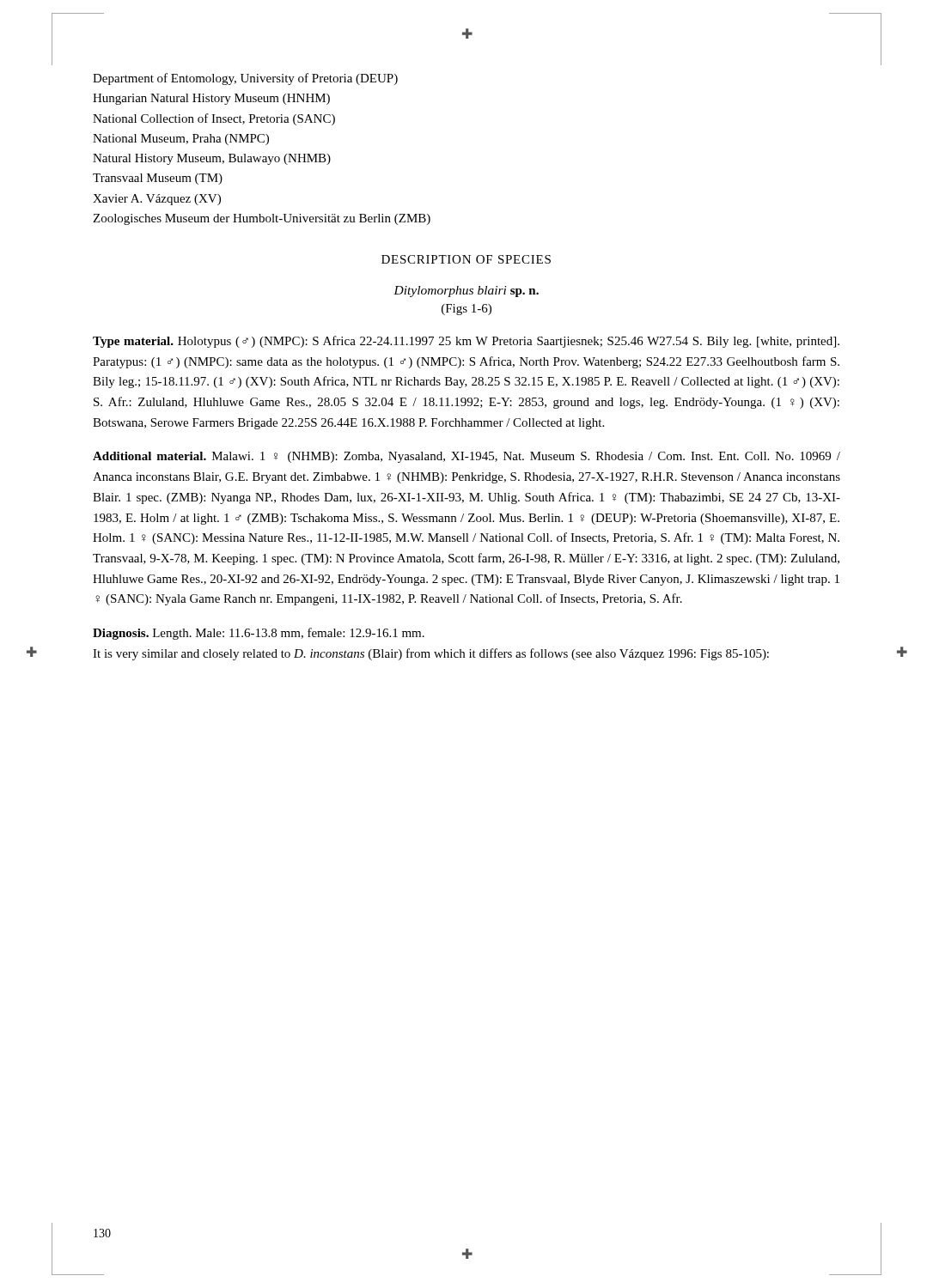Click on the text block that says "Diagnosis. Length. Male: 11.6-13.8 mm, female:"

[431, 643]
